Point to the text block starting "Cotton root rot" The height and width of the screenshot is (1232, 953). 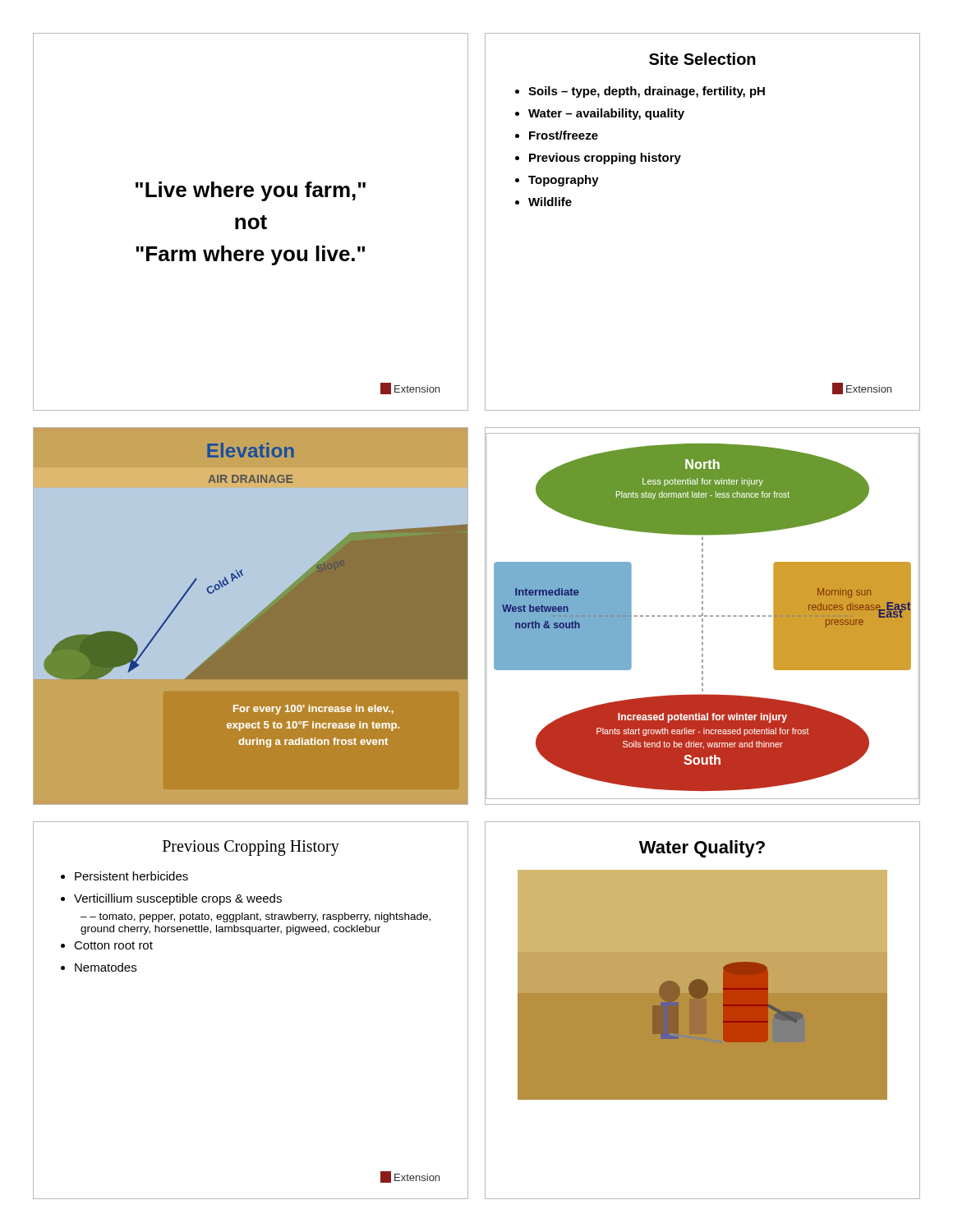pyautogui.click(x=113, y=945)
